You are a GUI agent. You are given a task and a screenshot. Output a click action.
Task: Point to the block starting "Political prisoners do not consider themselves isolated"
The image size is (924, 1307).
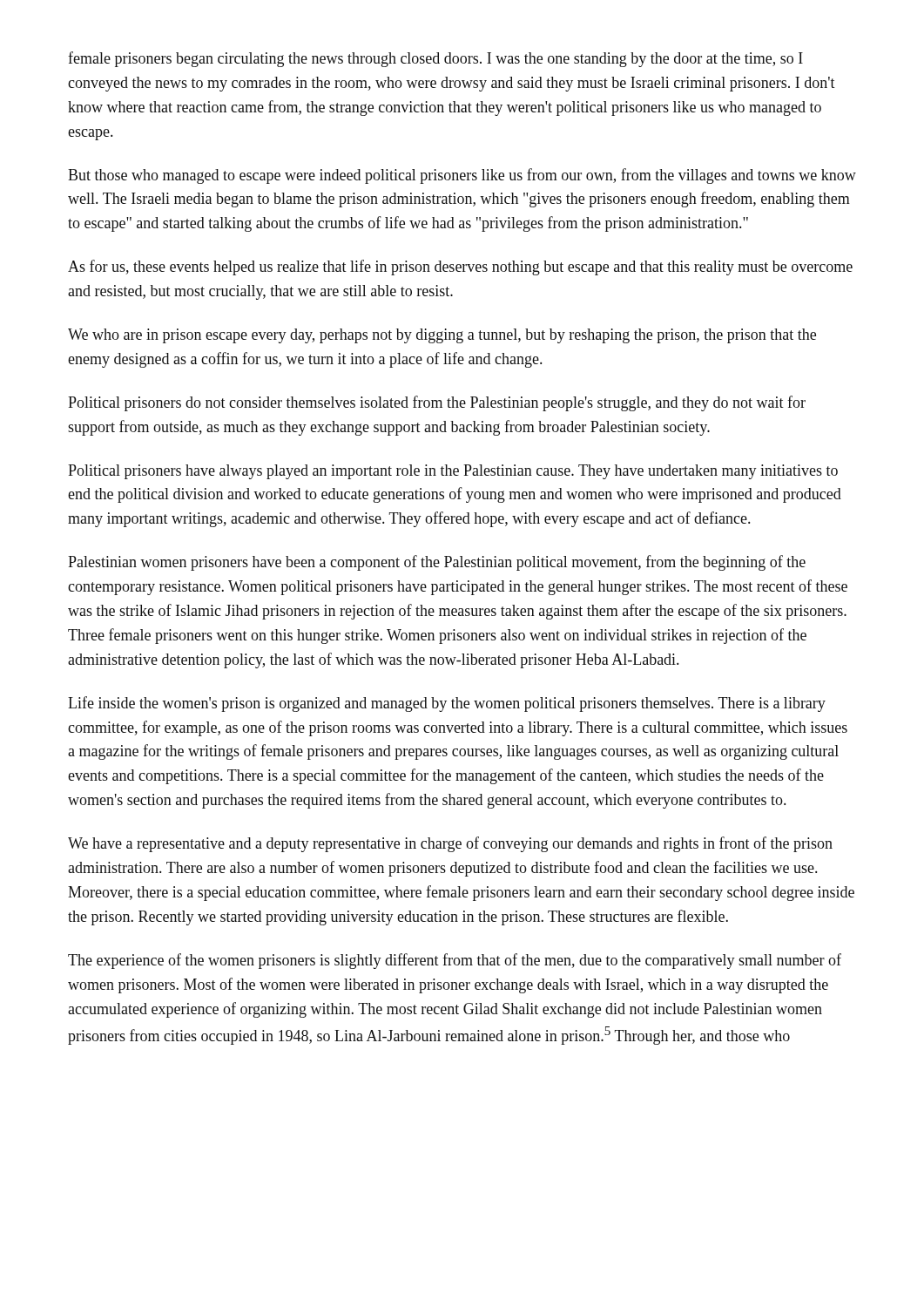click(x=437, y=415)
